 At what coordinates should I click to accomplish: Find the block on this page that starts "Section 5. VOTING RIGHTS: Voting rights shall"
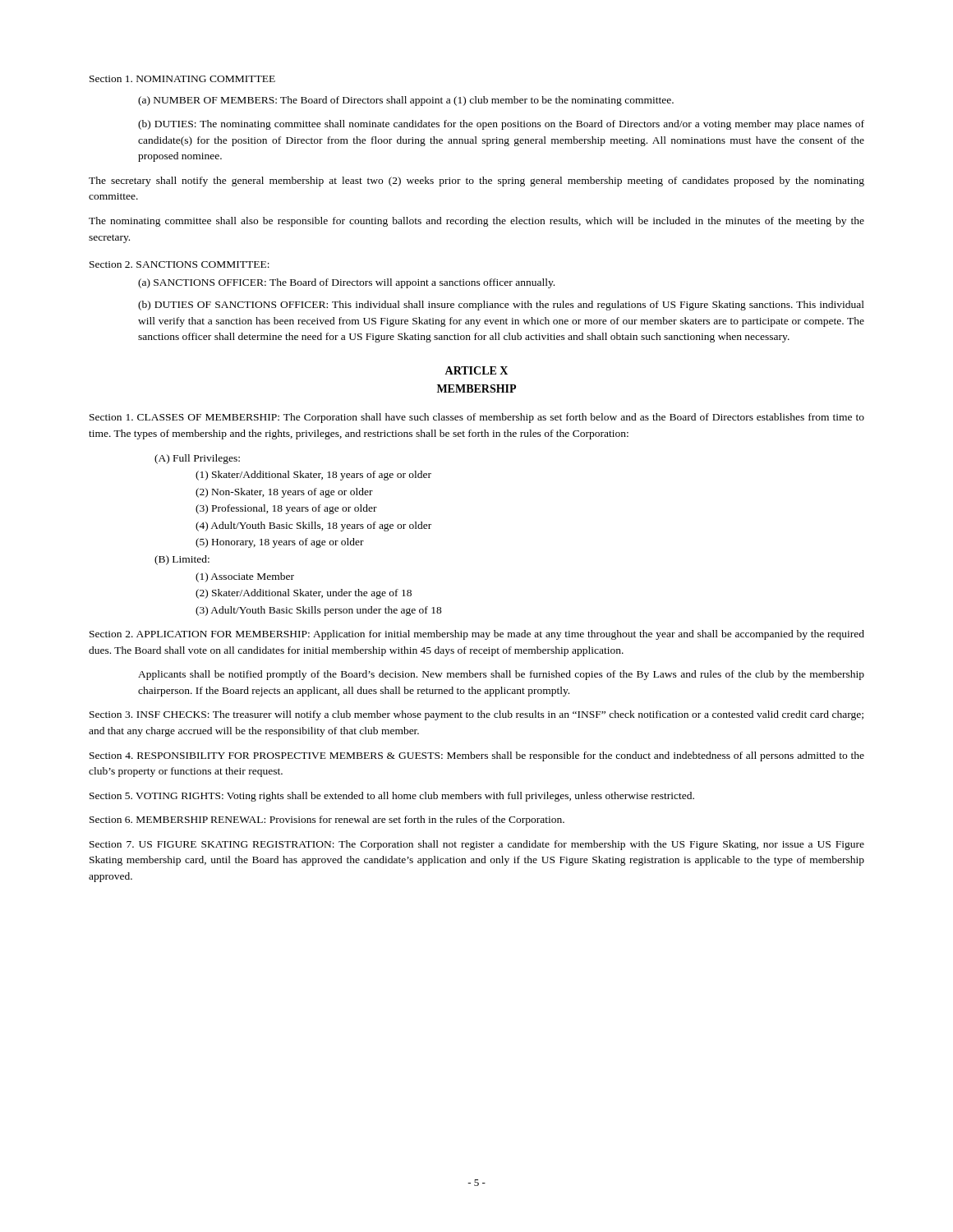coord(392,795)
